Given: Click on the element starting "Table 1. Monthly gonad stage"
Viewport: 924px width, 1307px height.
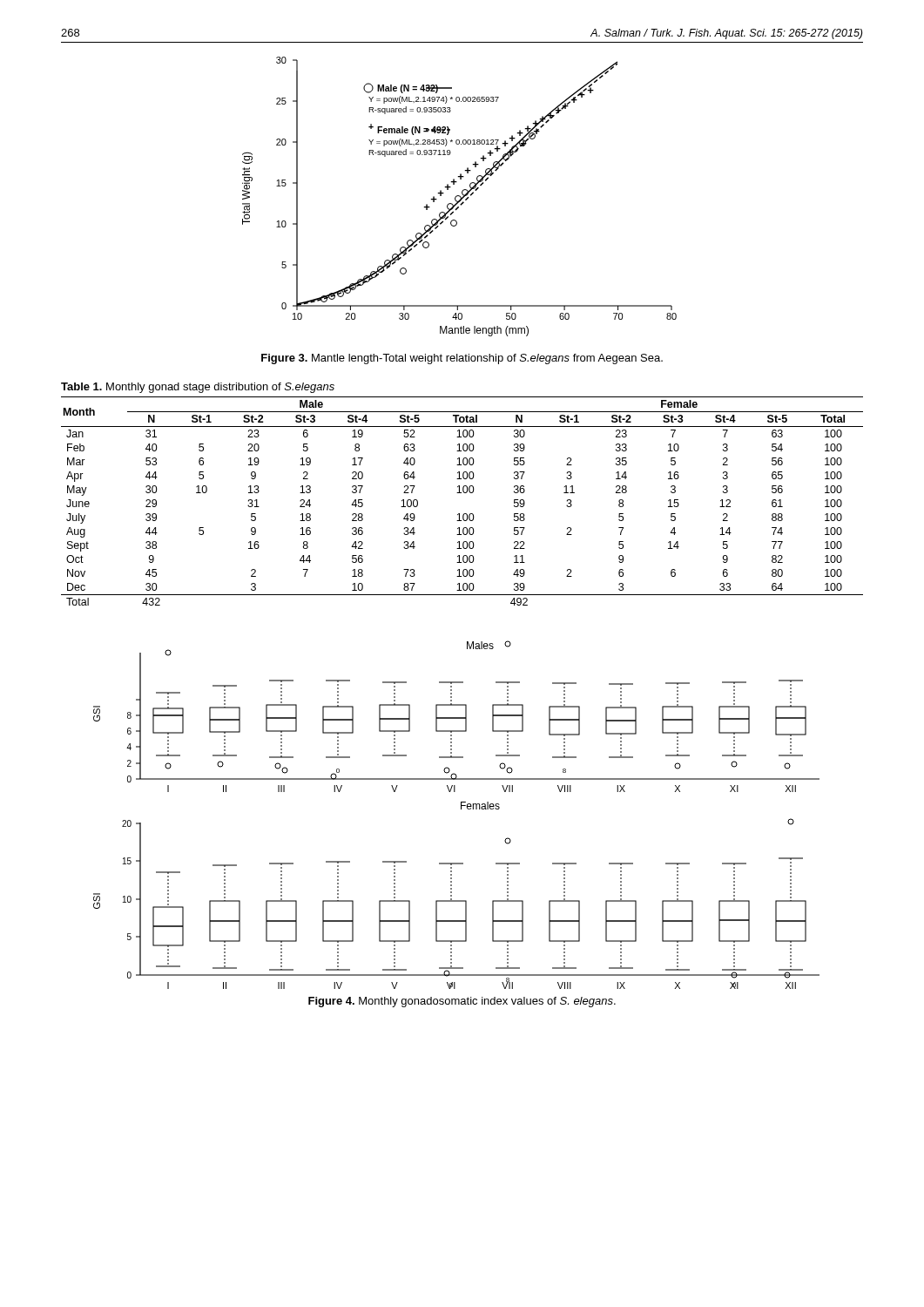Looking at the screenshot, I should pos(198,386).
